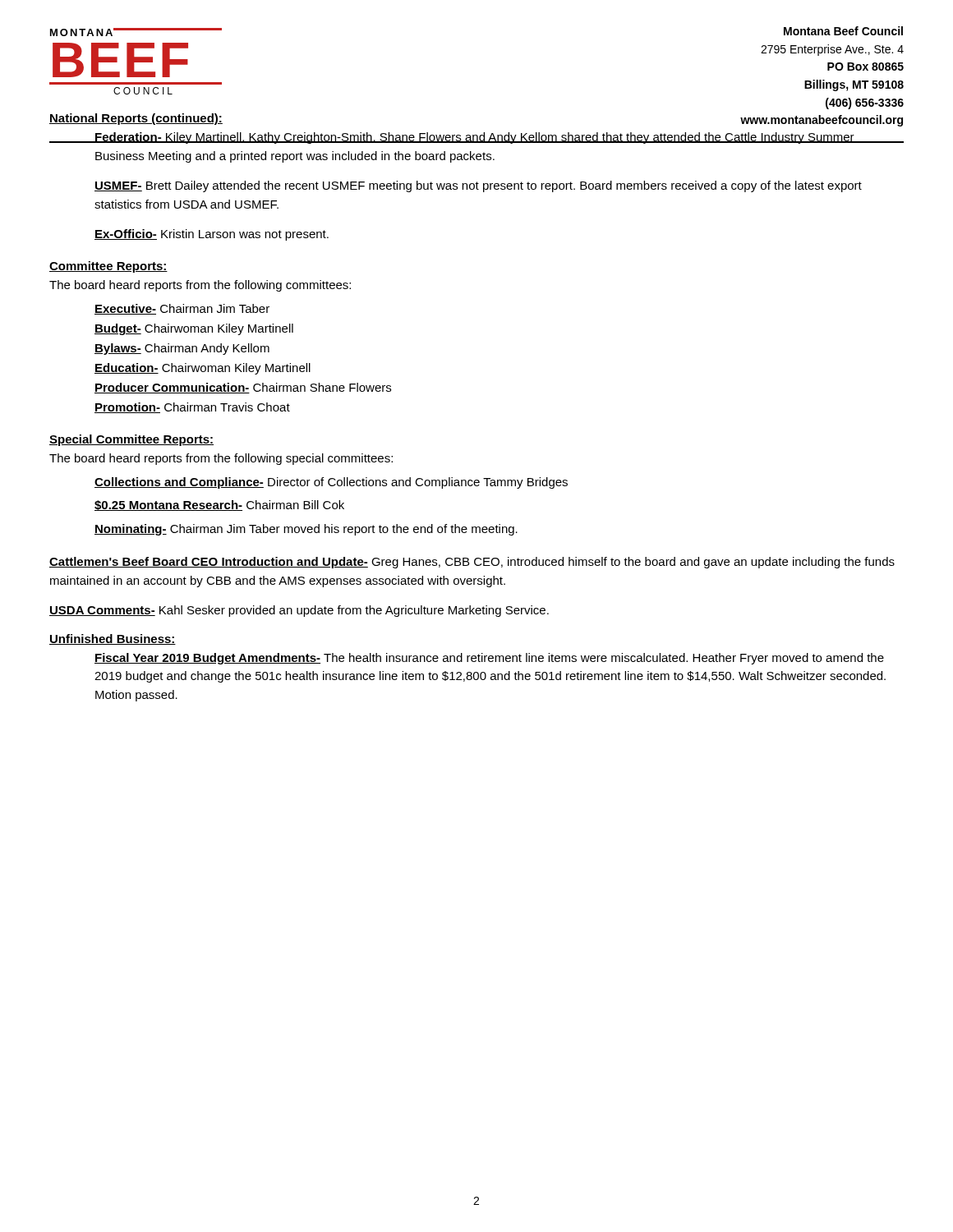Screen dimensions: 1232x953
Task: Navigate to the text block starting "Budget- Chairwoman Kiley Martinell"
Action: point(194,328)
